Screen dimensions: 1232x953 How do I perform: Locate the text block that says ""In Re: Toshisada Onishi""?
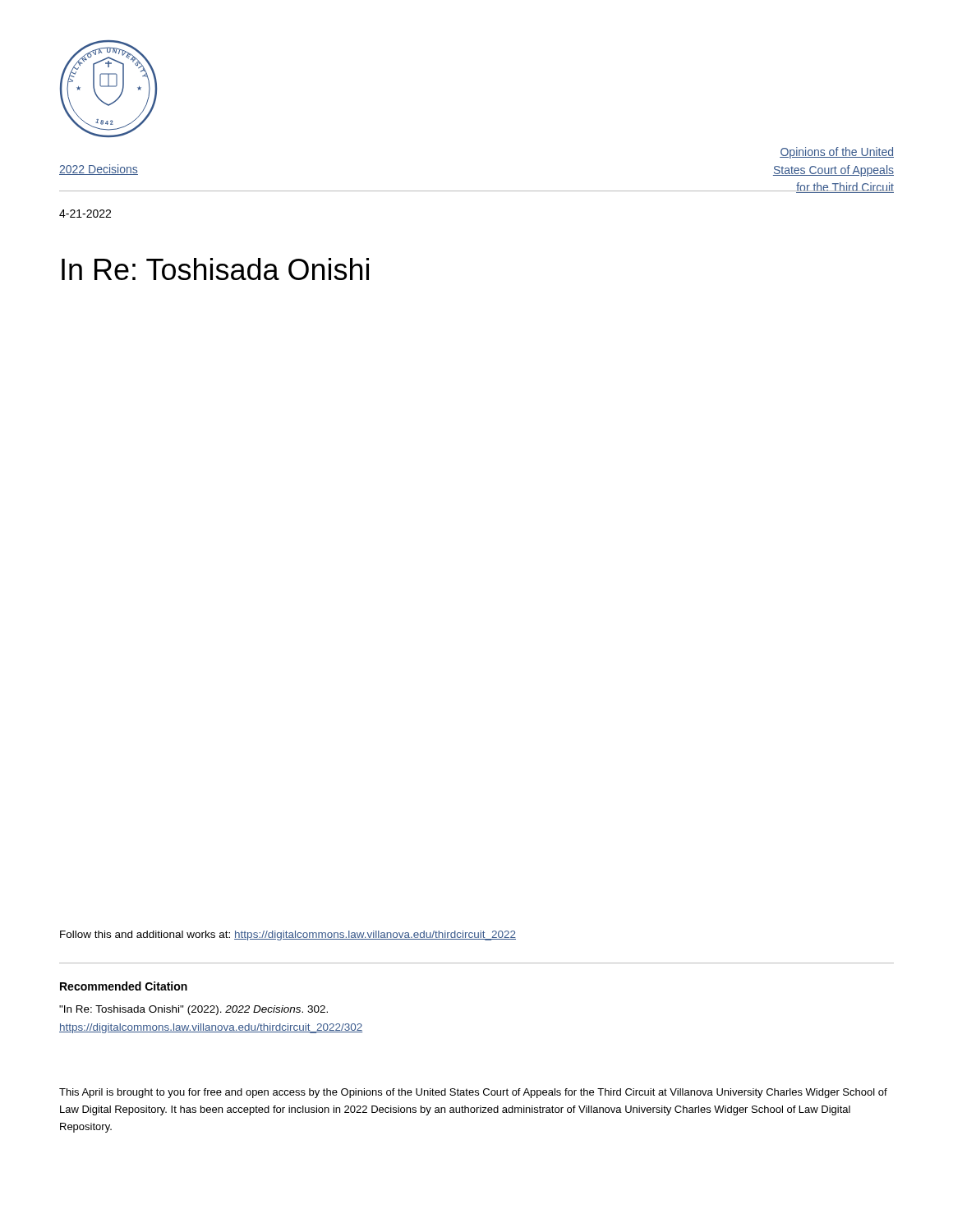pyautogui.click(x=211, y=1018)
